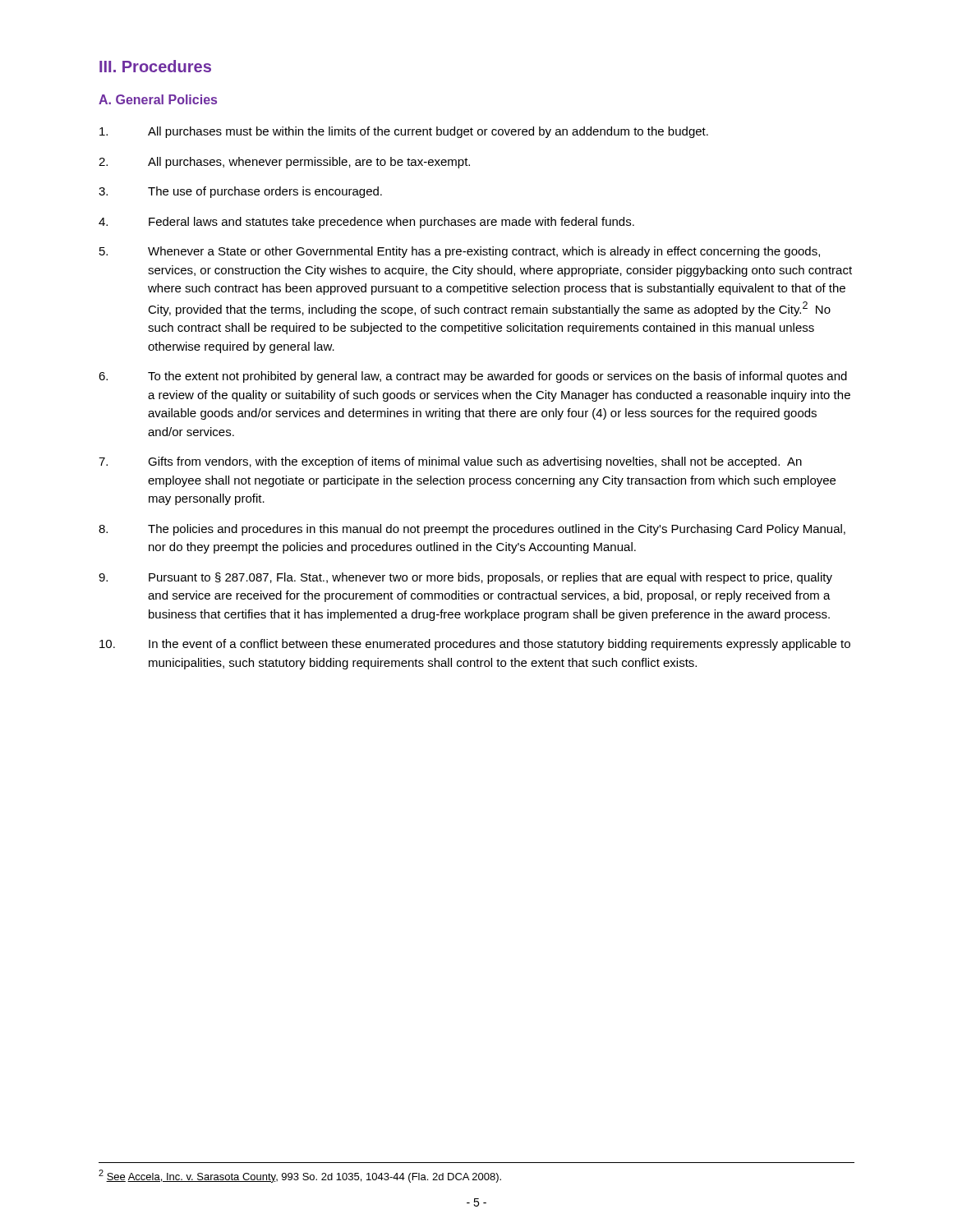Image resolution: width=953 pixels, height=1232 pixels.
Task: Navigate to the passage starting "2. All purchases, whenever permissible, are"
Action: click(476, 162)
